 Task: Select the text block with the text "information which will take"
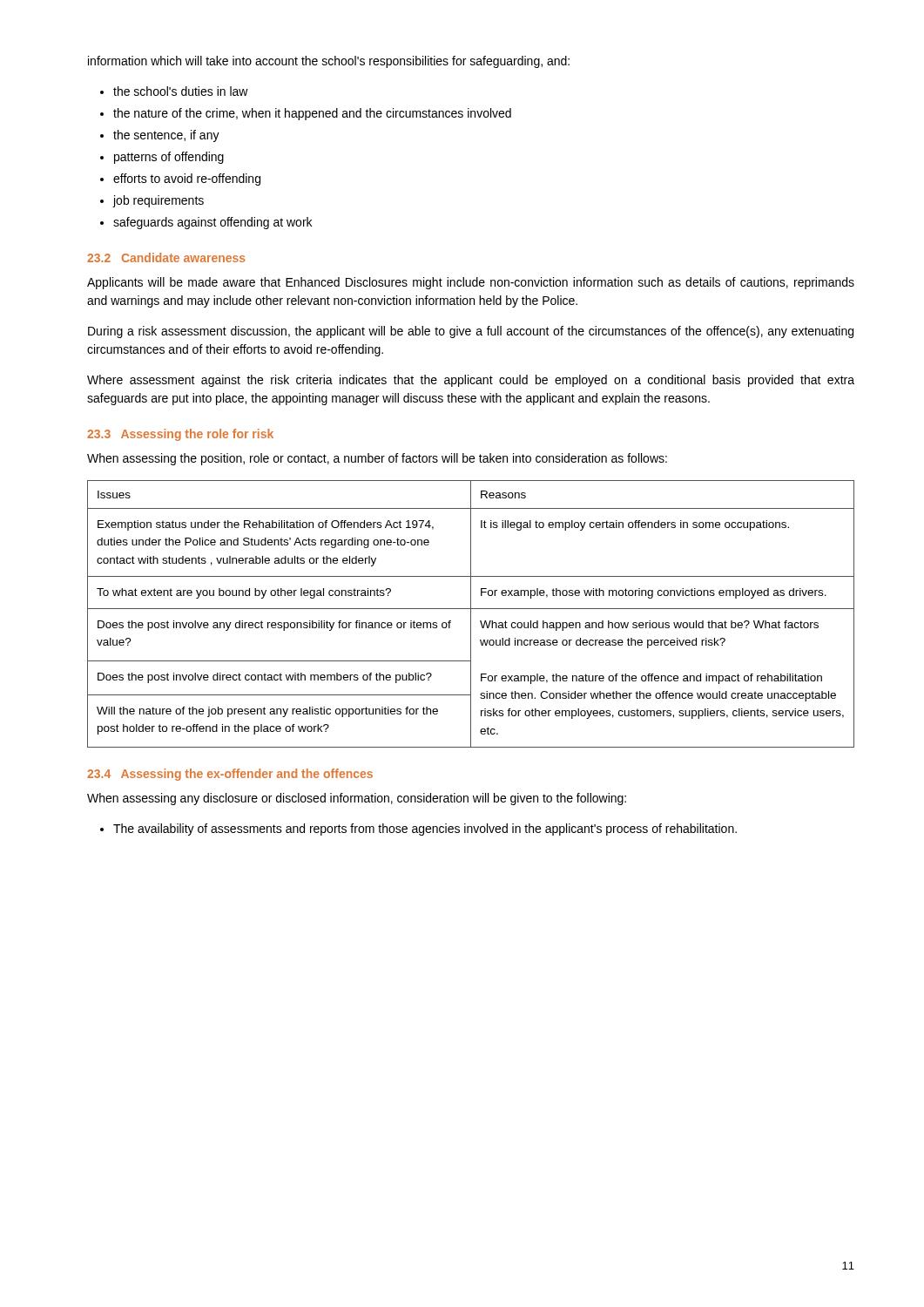point(329,61)
